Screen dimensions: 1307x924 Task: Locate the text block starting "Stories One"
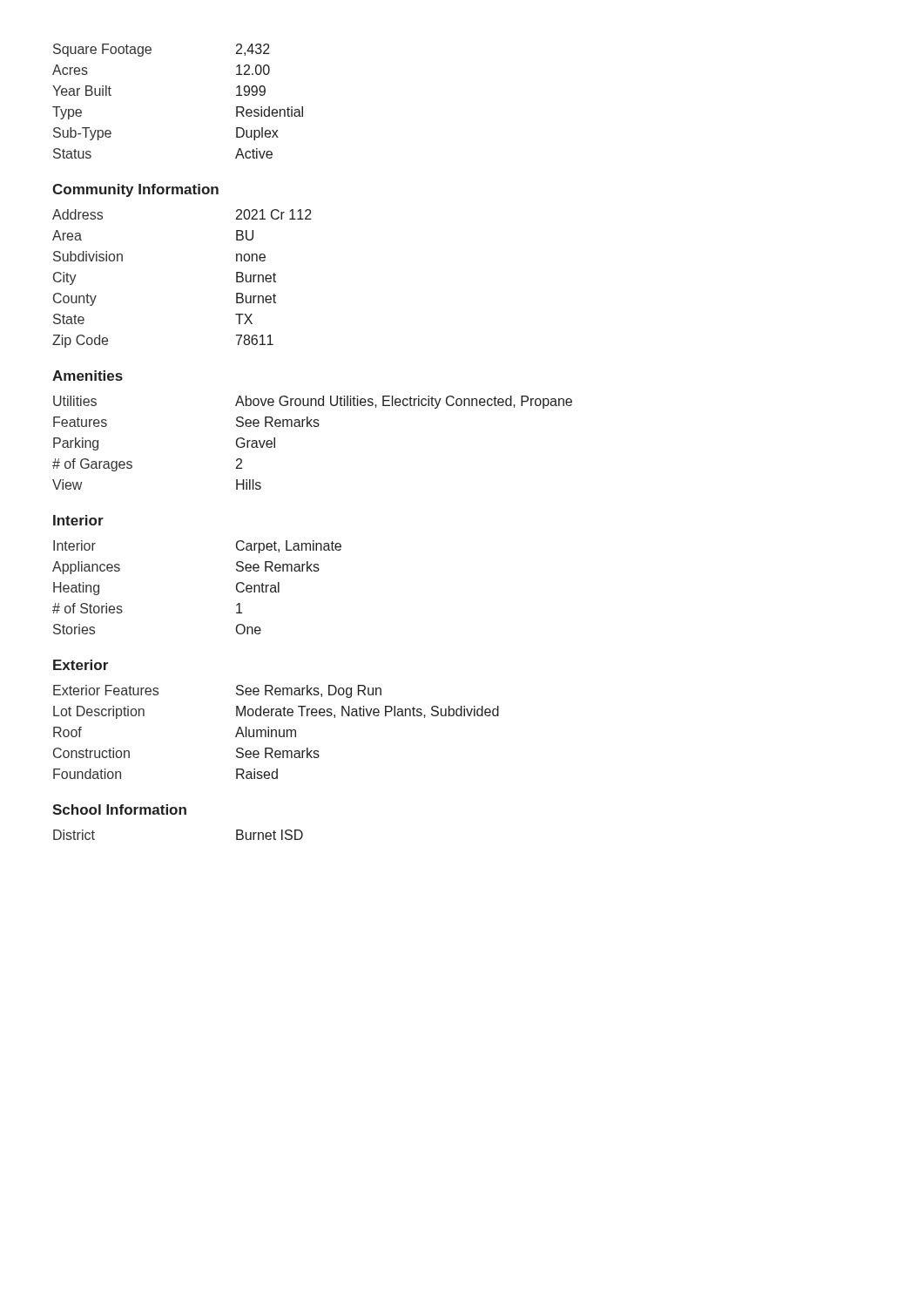click(75, 629)
